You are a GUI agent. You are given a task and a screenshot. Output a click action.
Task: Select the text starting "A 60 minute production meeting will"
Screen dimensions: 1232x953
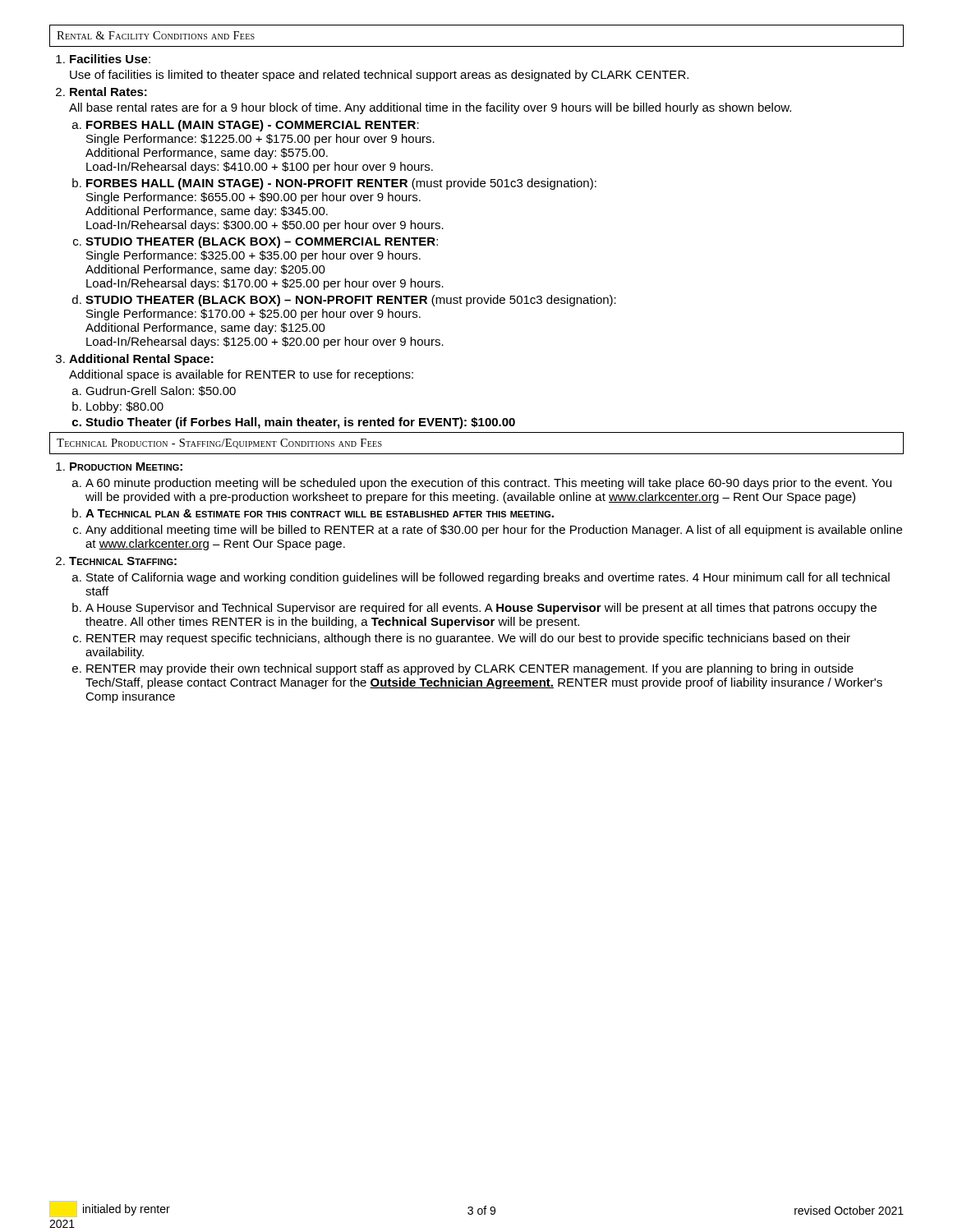click(x=489, y=490)
